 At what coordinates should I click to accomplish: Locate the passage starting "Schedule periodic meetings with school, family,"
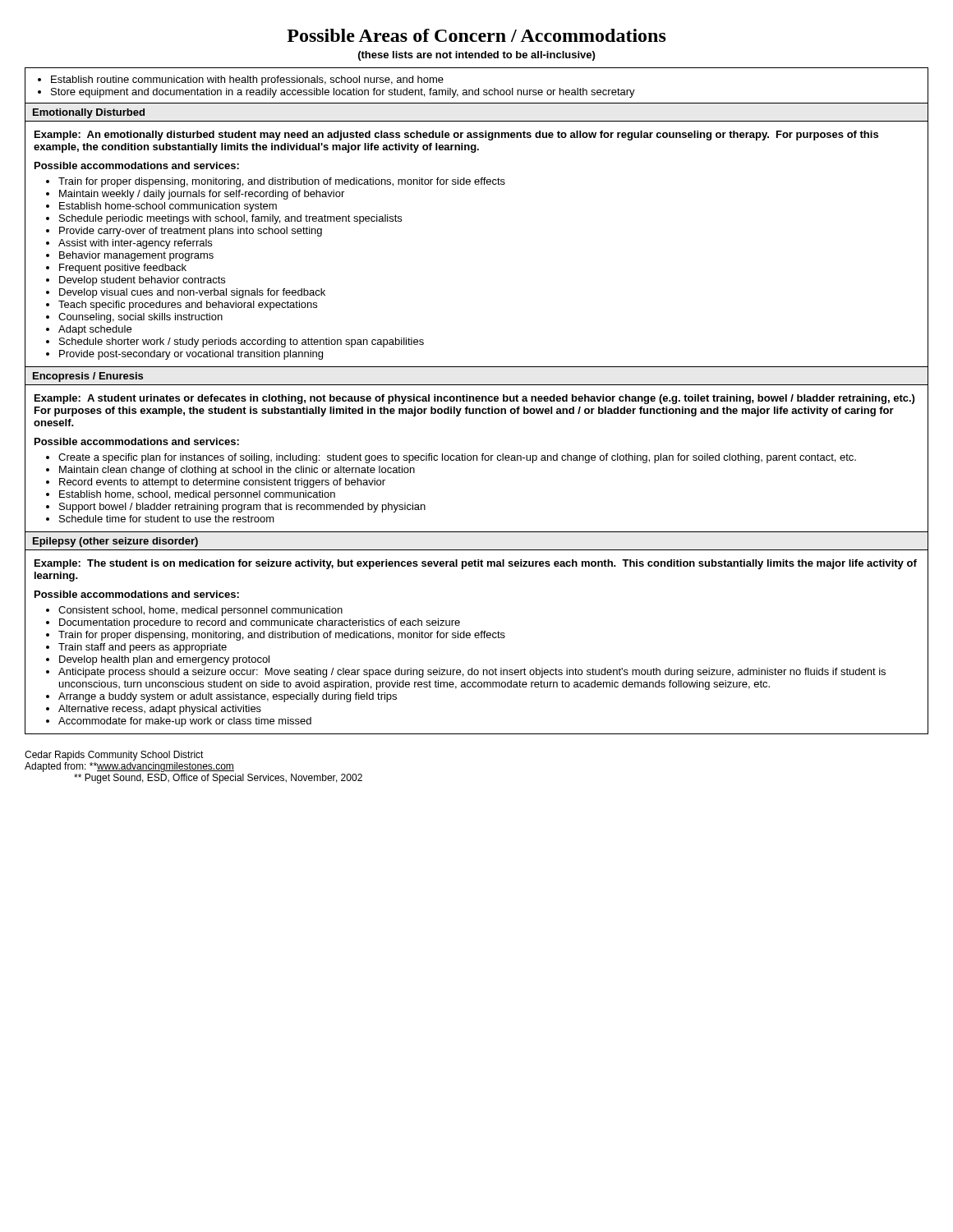(230, 218)
